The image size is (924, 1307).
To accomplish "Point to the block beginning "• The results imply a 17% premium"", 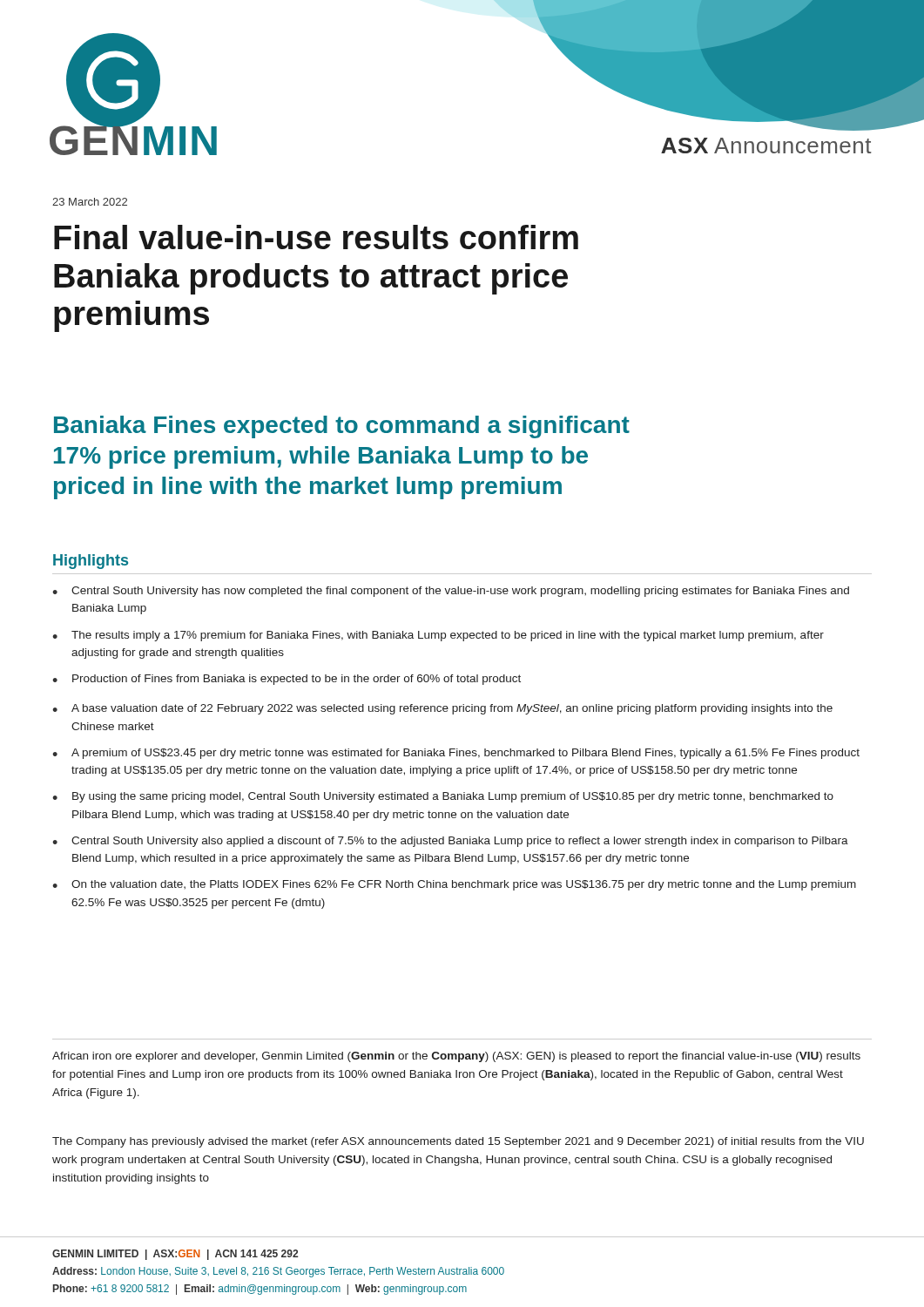I will tap(462, 644).
